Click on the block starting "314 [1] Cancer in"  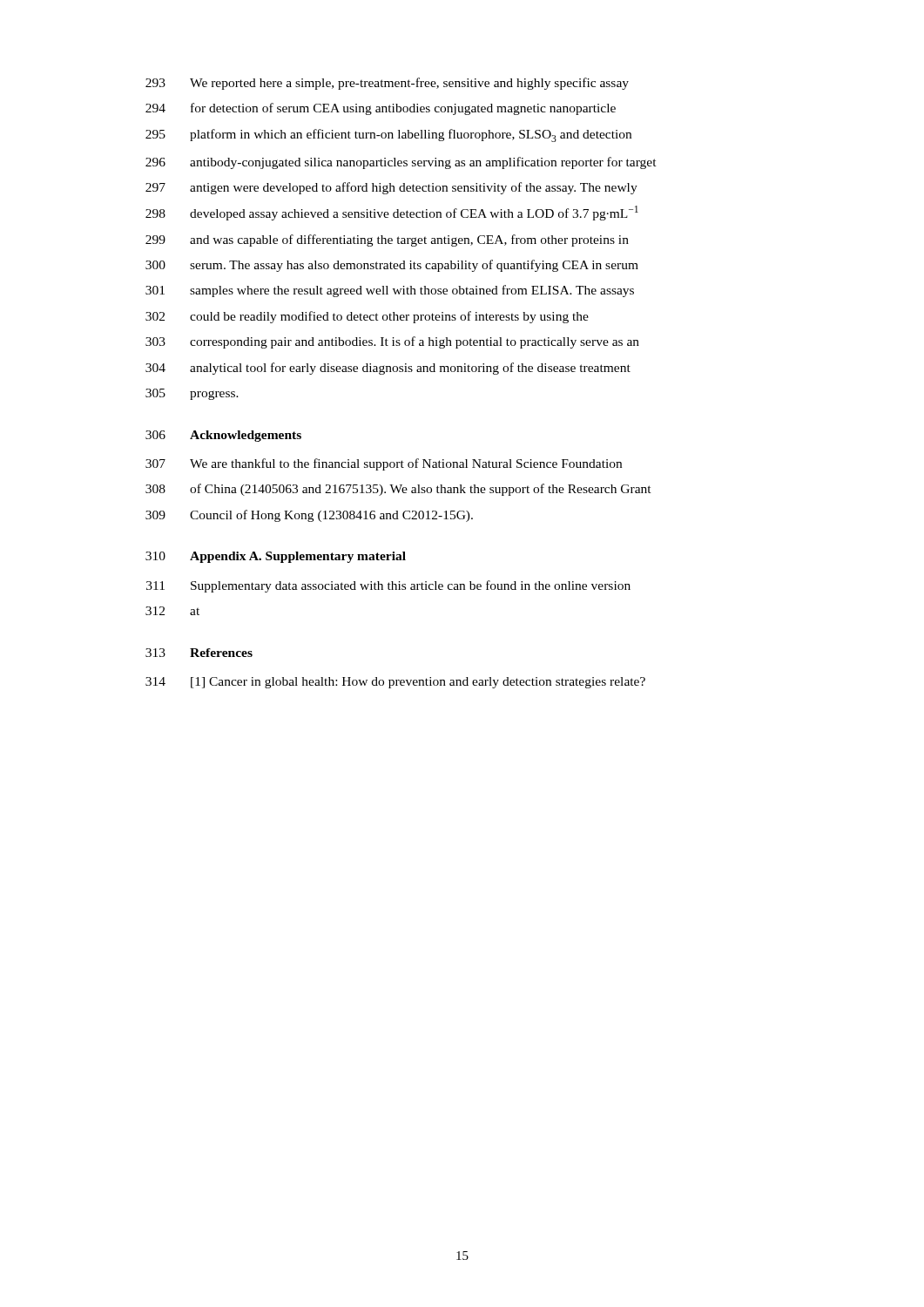[x=462, y=681]
